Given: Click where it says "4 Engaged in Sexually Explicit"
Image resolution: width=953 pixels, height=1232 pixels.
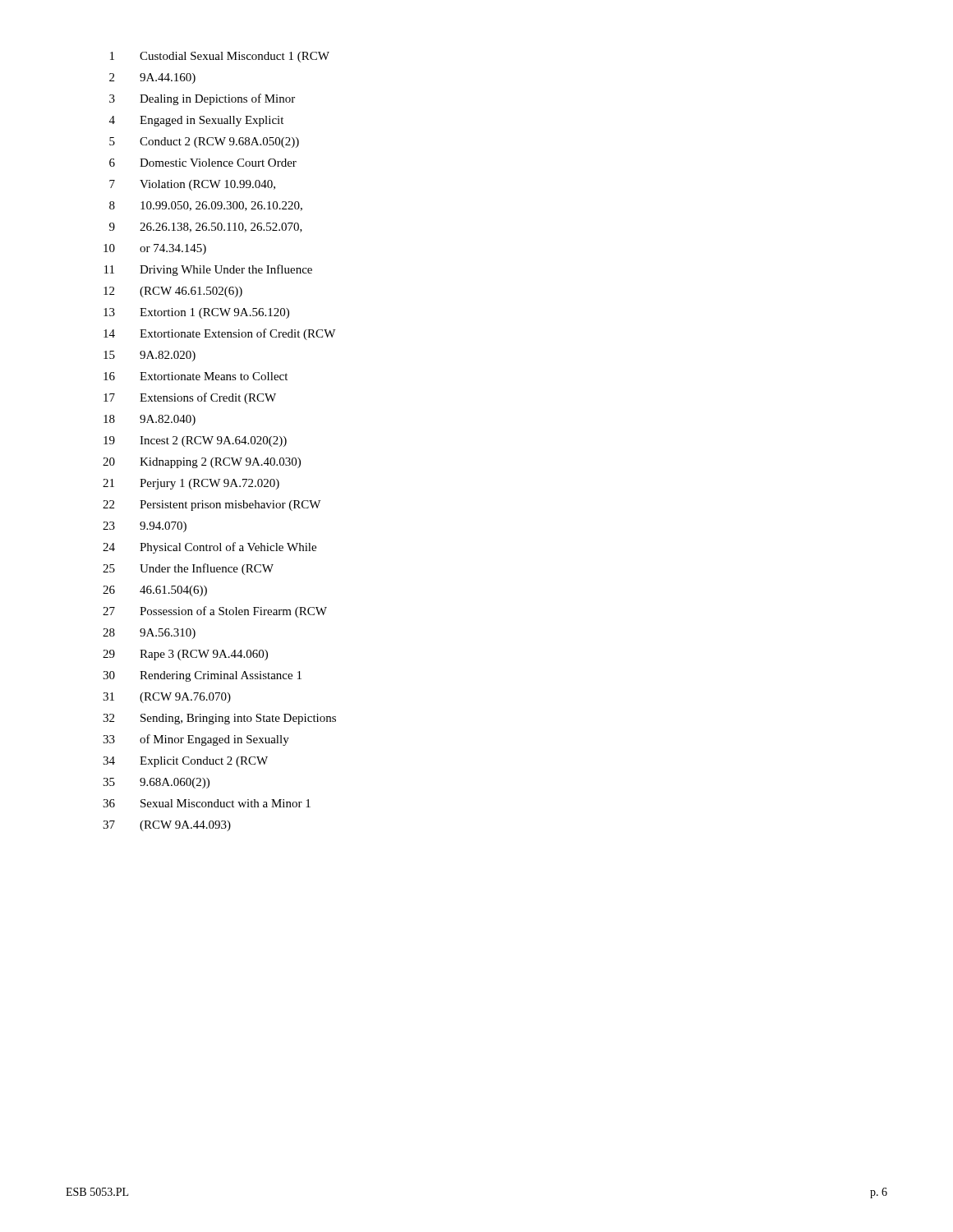Looking at the screenshot, I should 175,120.
